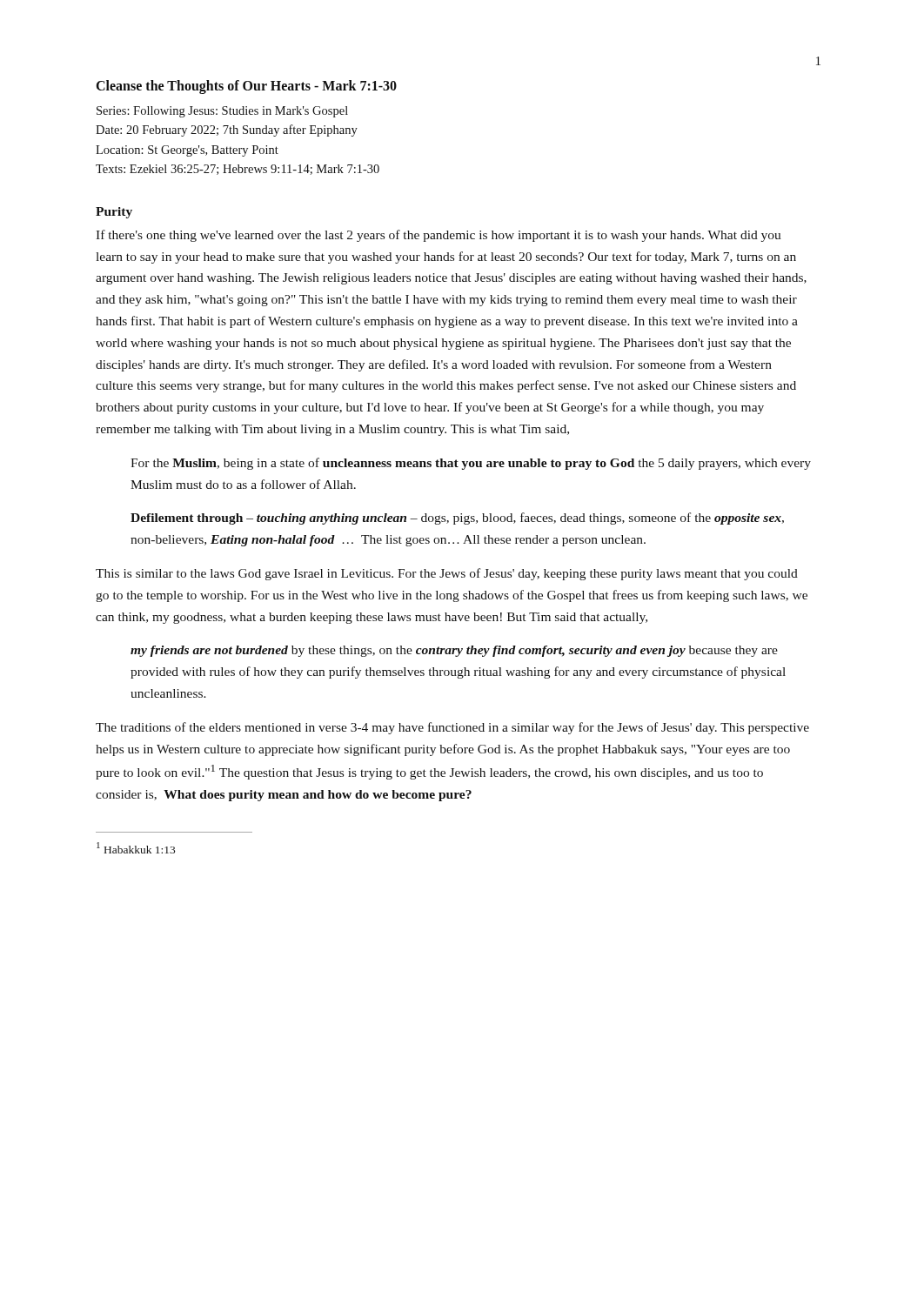Click the passage that begins "Series: Following Jesus:"
This screenshot has width=924, height=1305.
(222, 112)
